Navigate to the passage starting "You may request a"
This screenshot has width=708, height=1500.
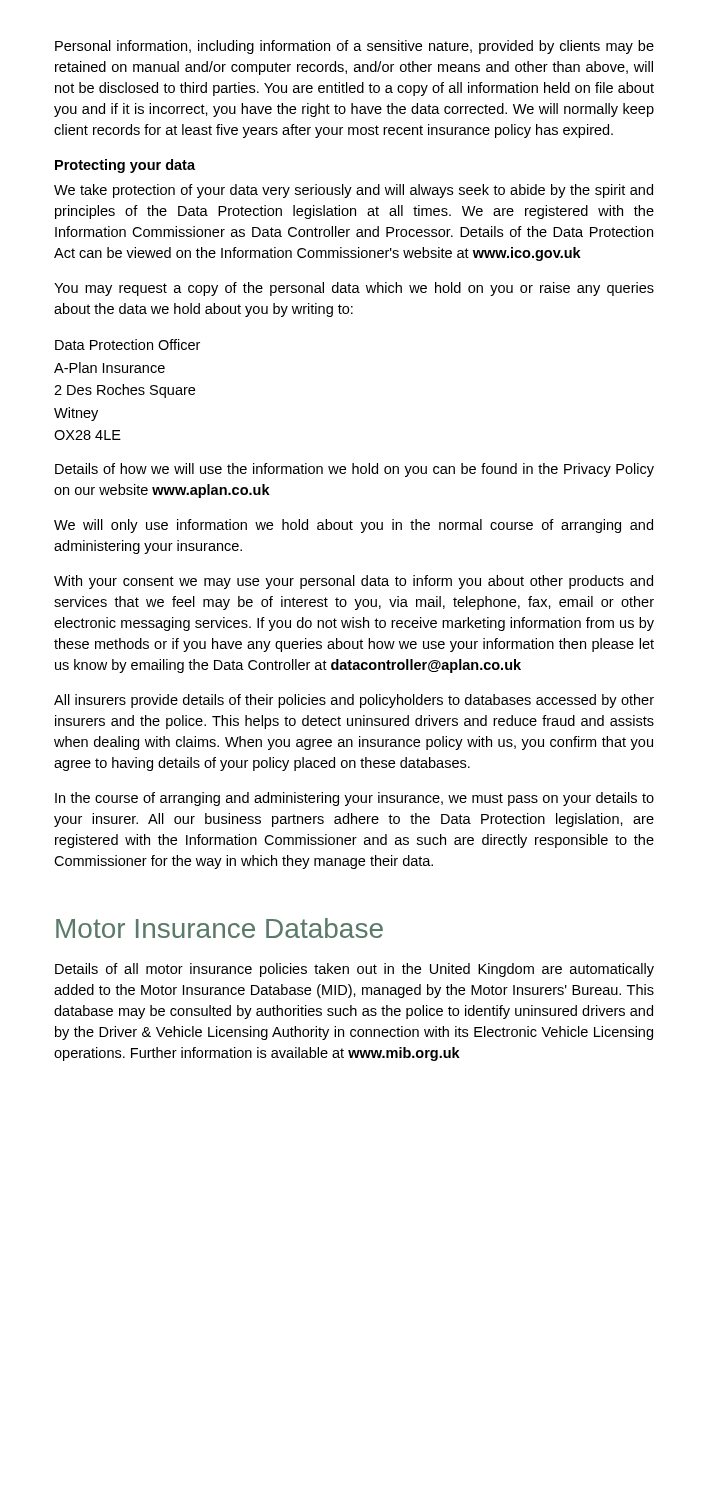[354, 299]
